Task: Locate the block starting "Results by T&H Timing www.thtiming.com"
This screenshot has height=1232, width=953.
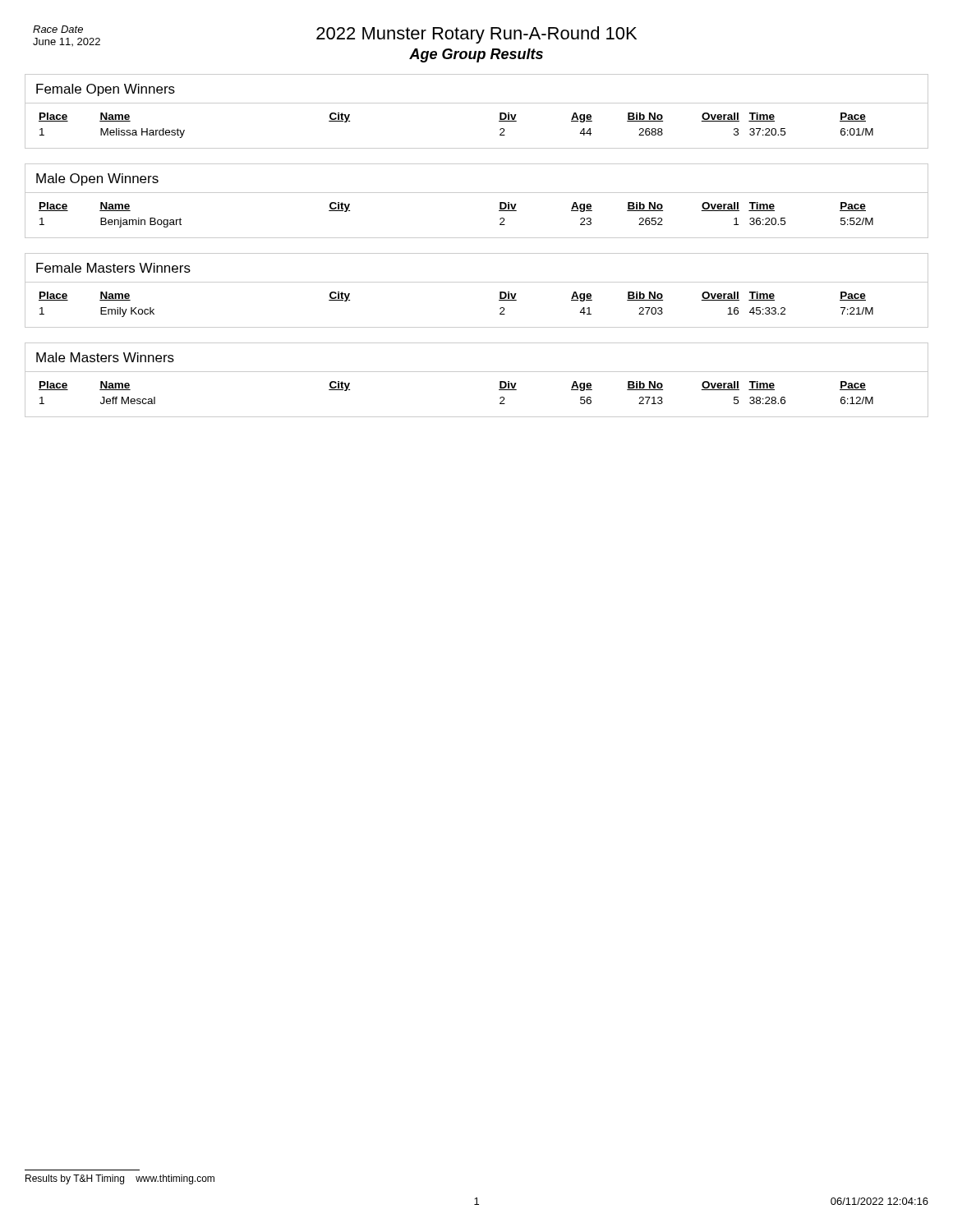Action: pyautogui.click(x=120, y=1177)
